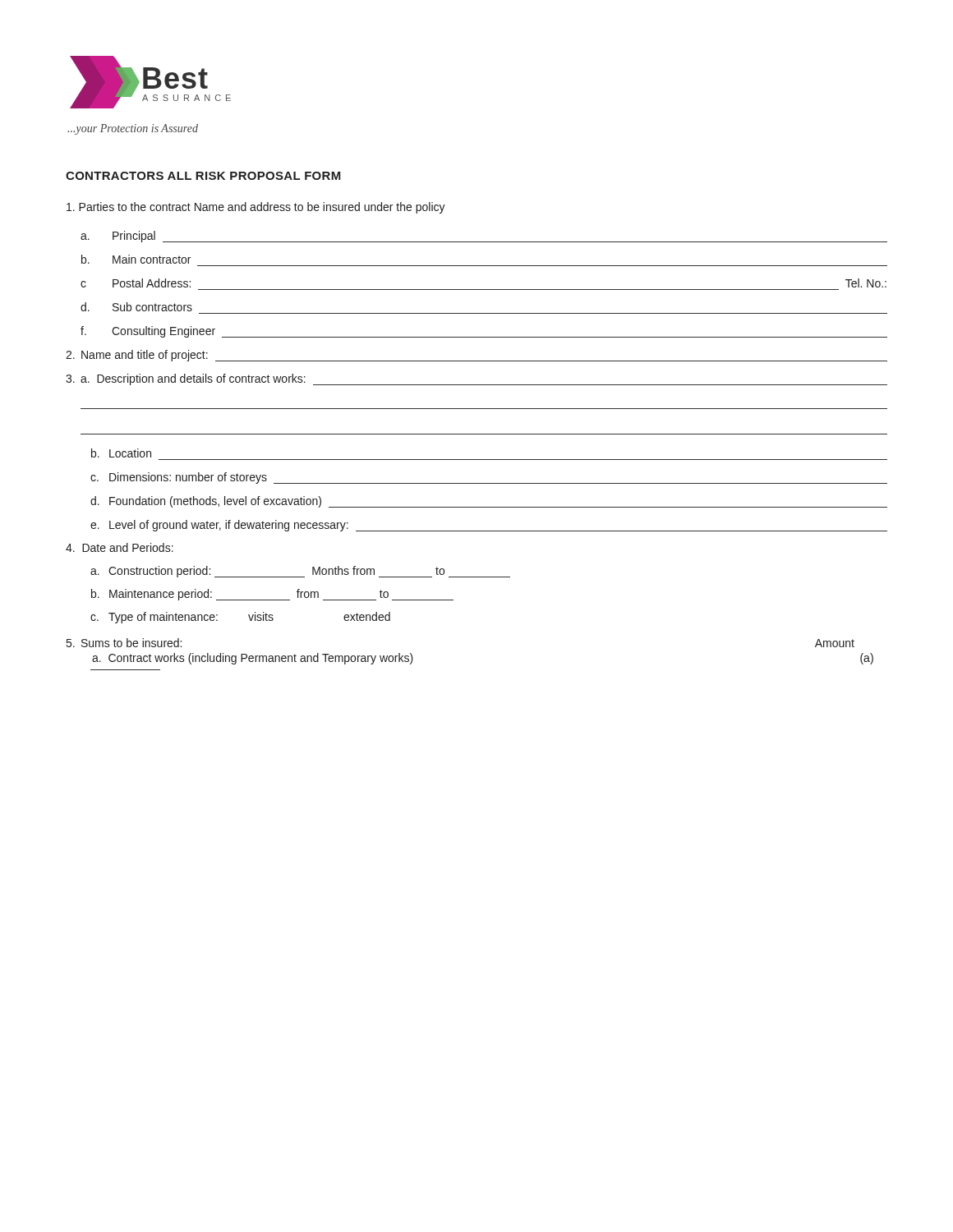953x1232 pixels.
Task: Click on the region starting "Date and Periods:"
Action: point(120,548)
